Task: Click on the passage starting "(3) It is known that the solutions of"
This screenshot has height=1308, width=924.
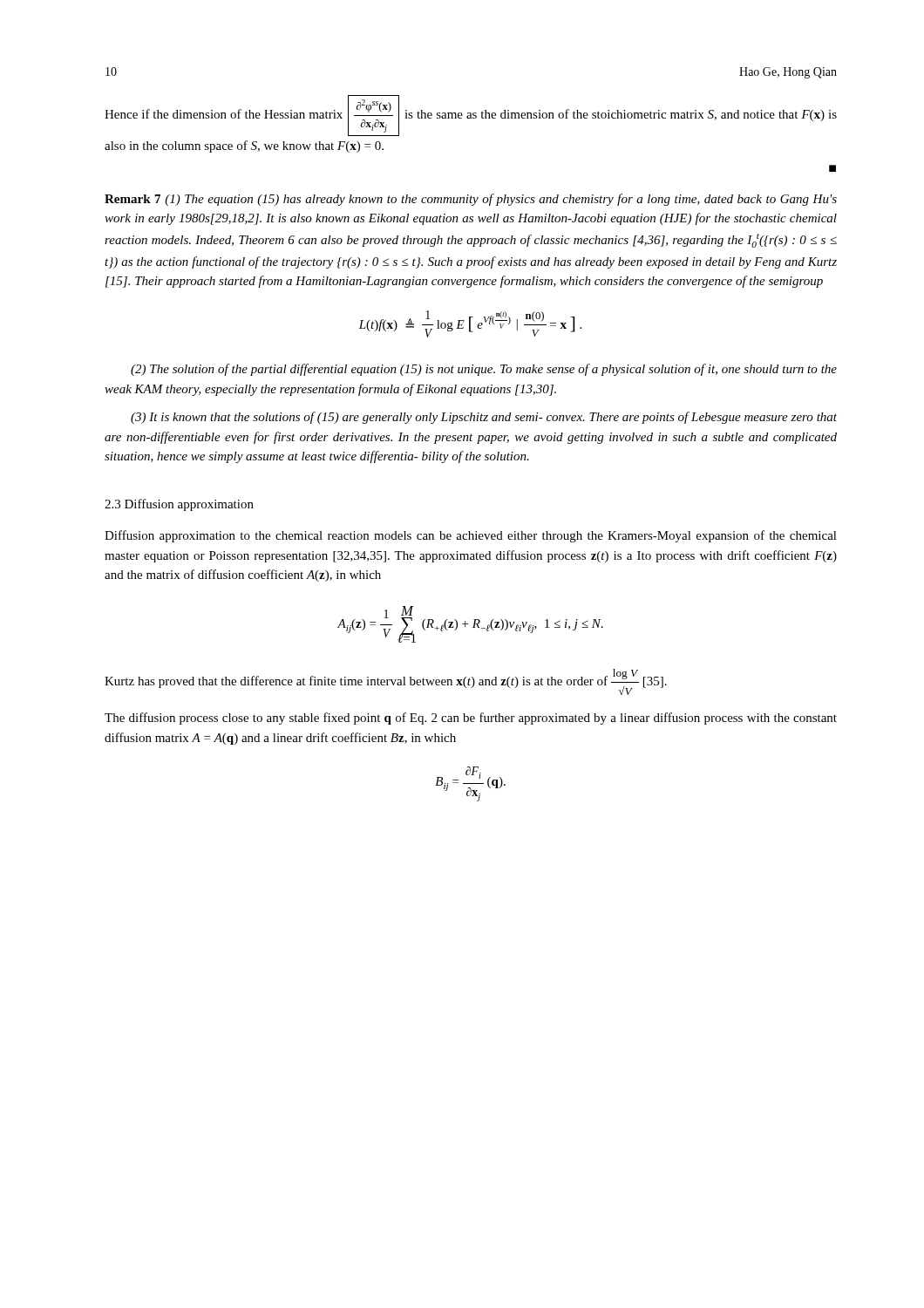Action: tap(471, 436)
